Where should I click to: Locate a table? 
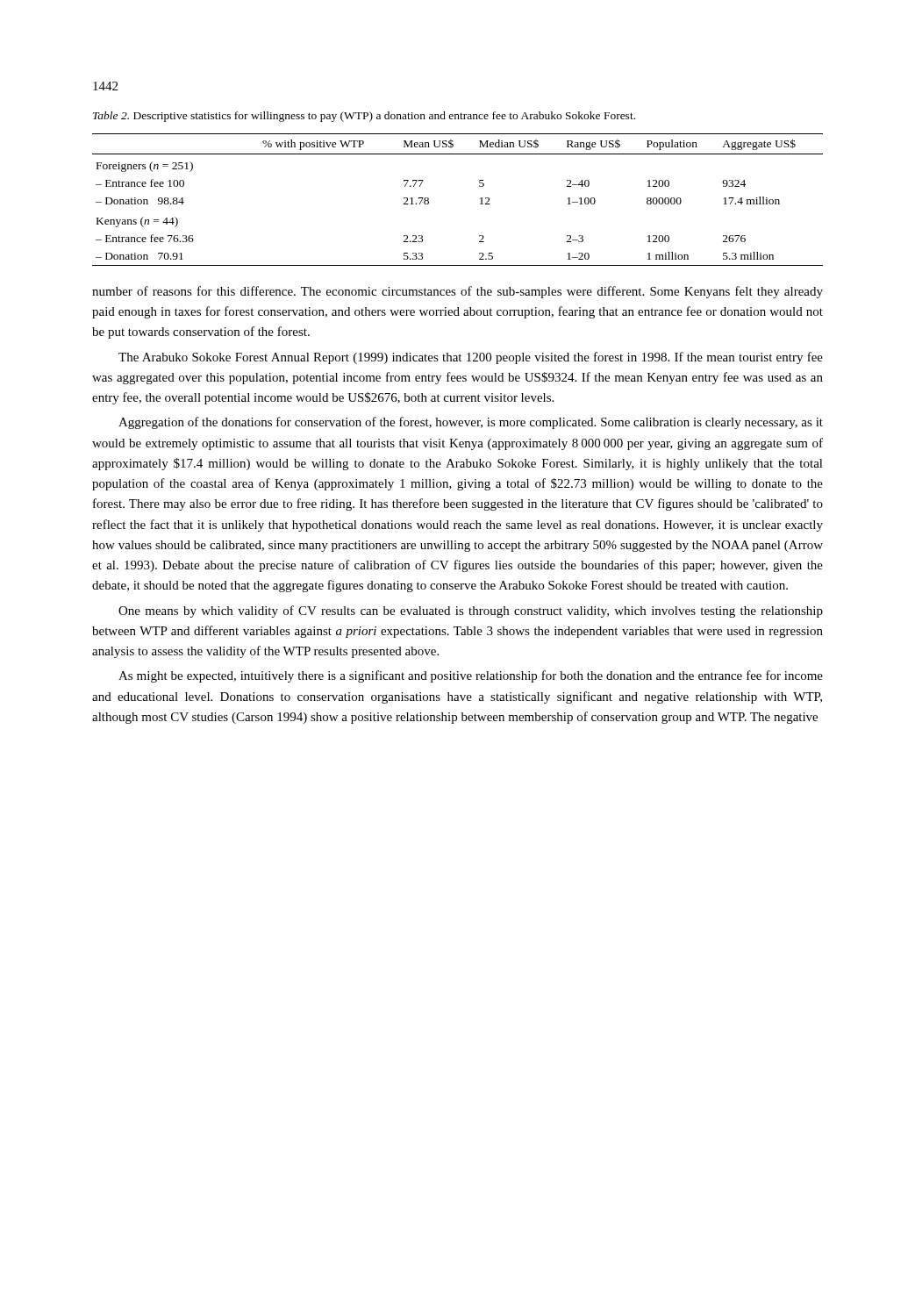pos(458,200)
